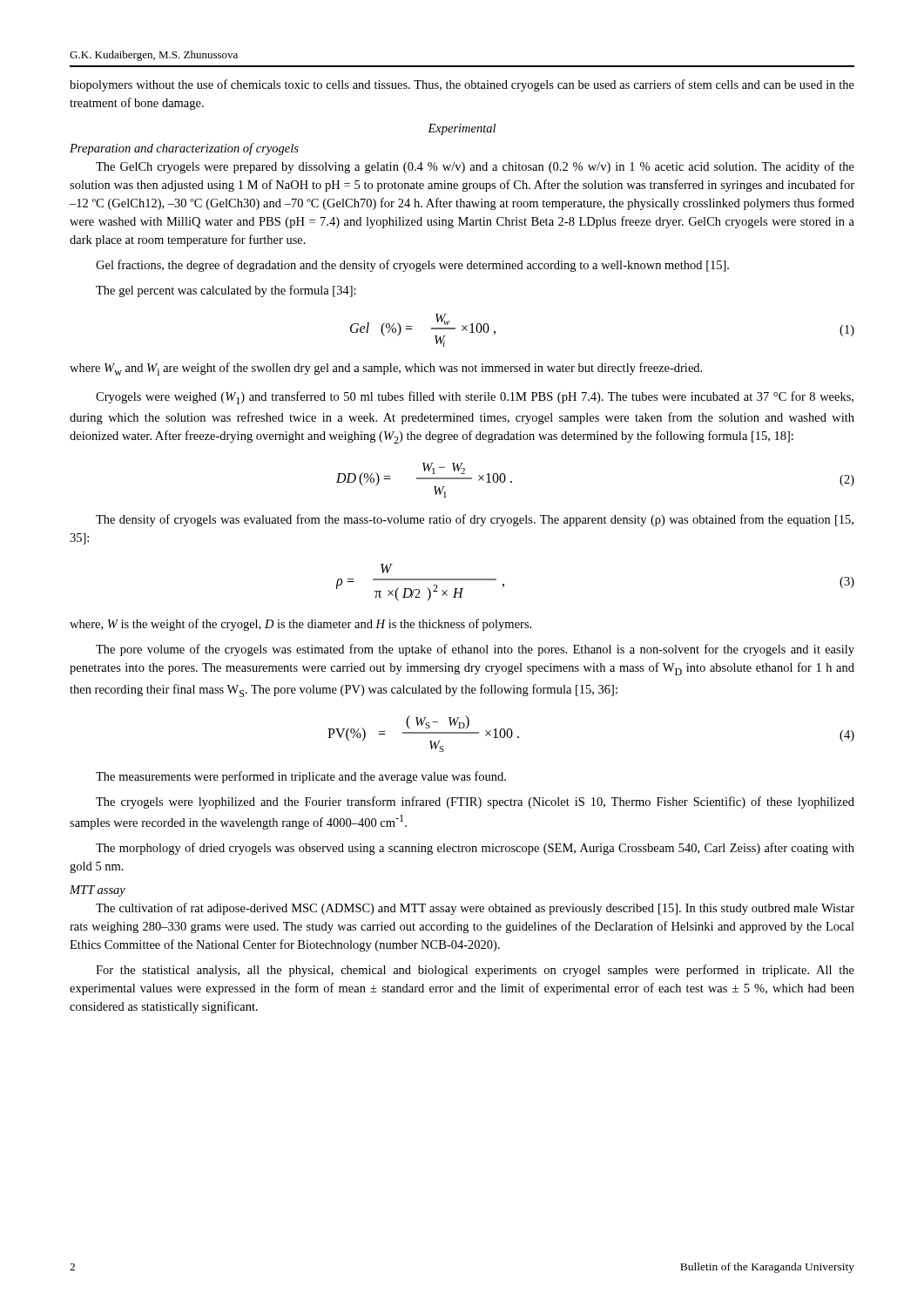Select the text block that says "Cryogels were weighed (W1) and transferred to 50"
The width and height of the screenshot is (924, 1307).
point(462,418)
